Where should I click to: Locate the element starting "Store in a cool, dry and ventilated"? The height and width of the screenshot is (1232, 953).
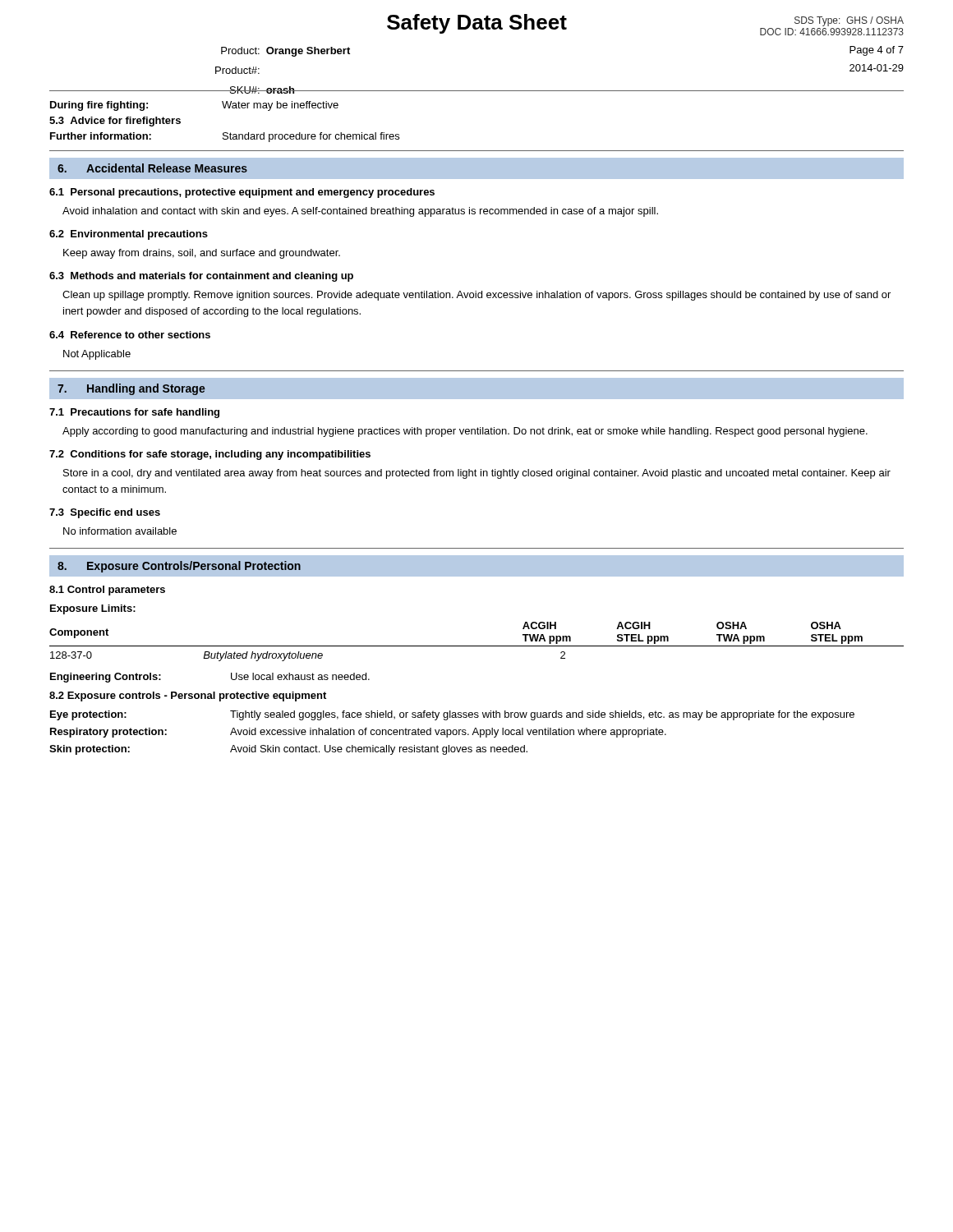point(476,481)
